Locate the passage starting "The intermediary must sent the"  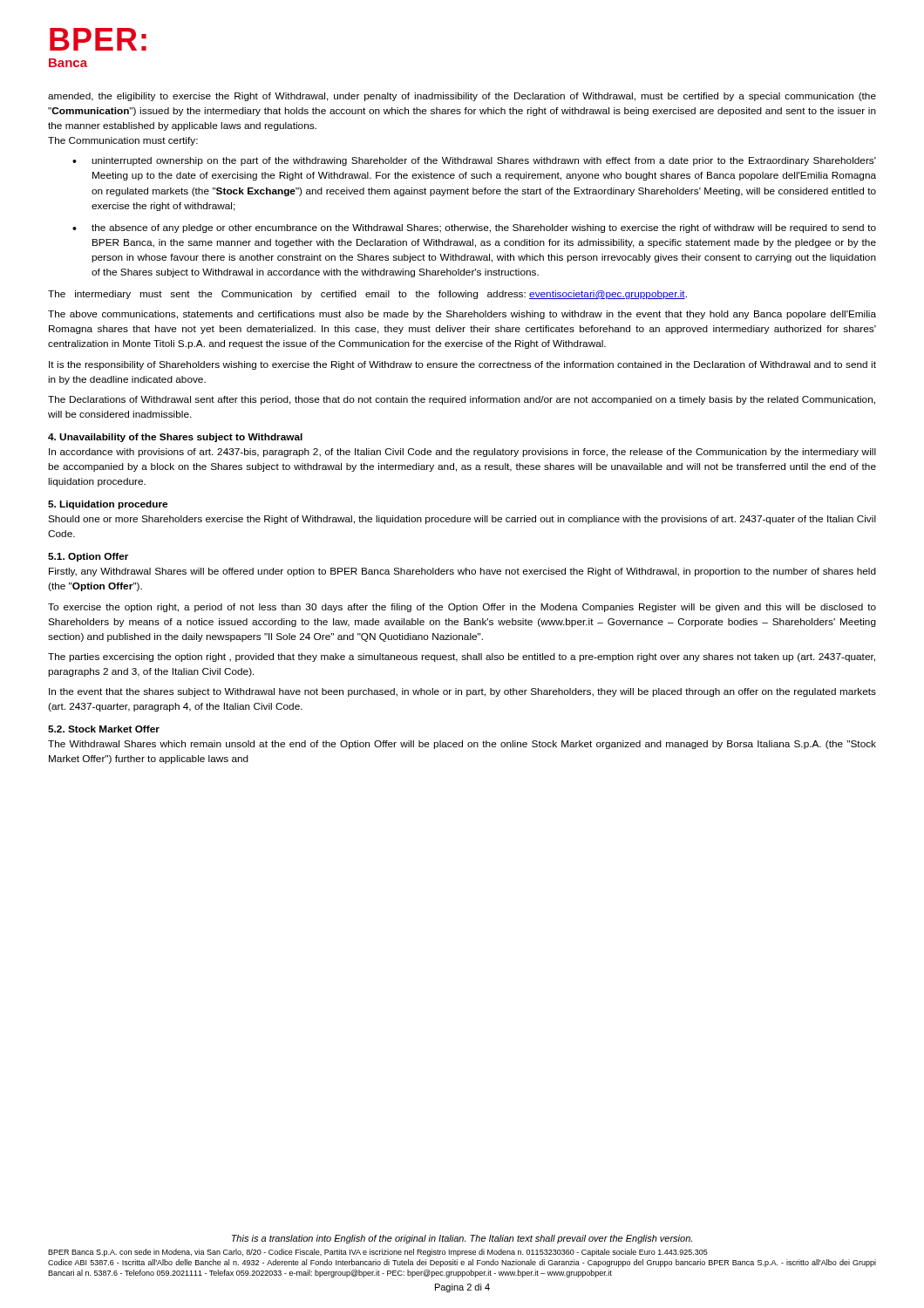368,294
